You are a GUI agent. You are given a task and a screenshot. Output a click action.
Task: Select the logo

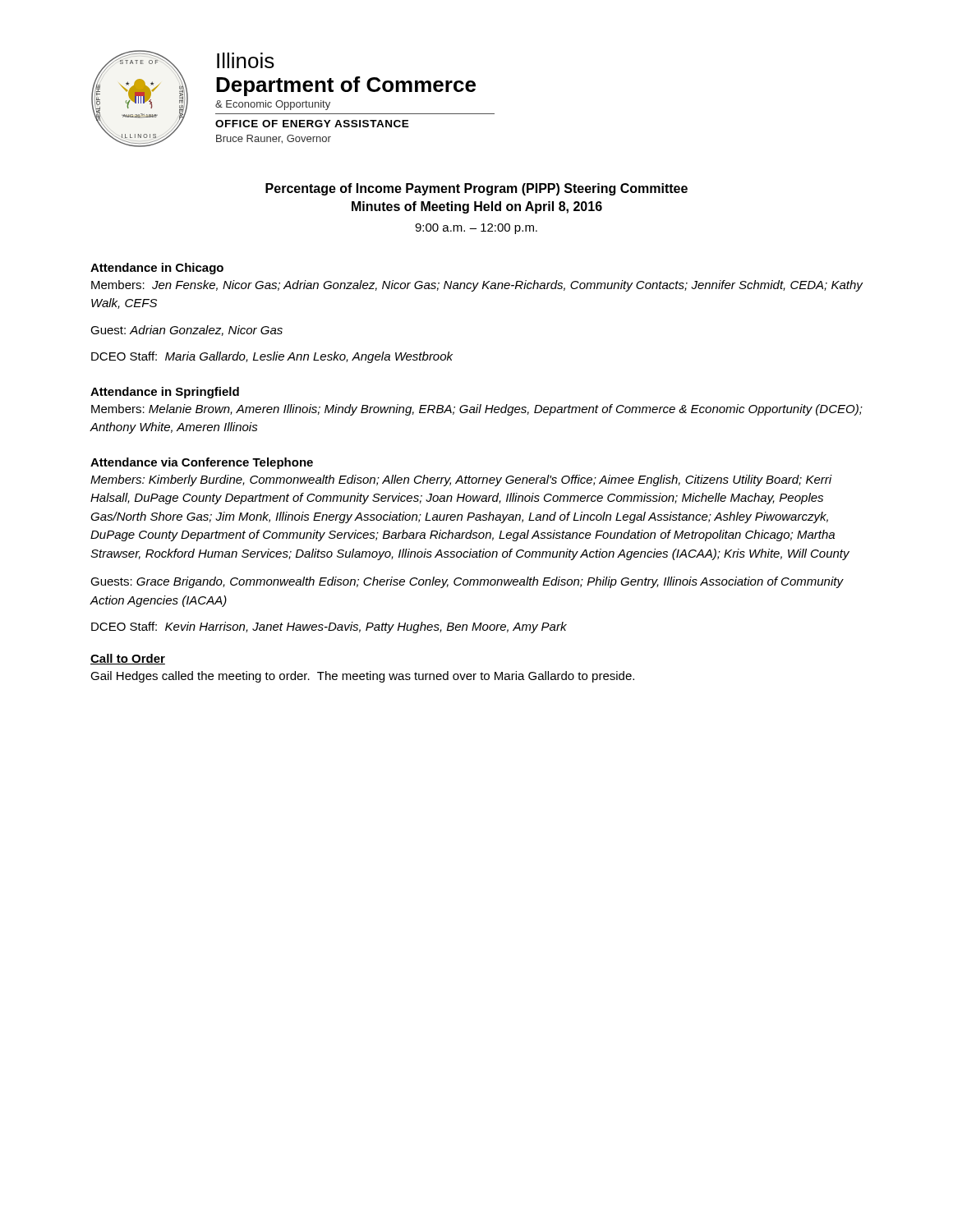(x=144, y=100)
